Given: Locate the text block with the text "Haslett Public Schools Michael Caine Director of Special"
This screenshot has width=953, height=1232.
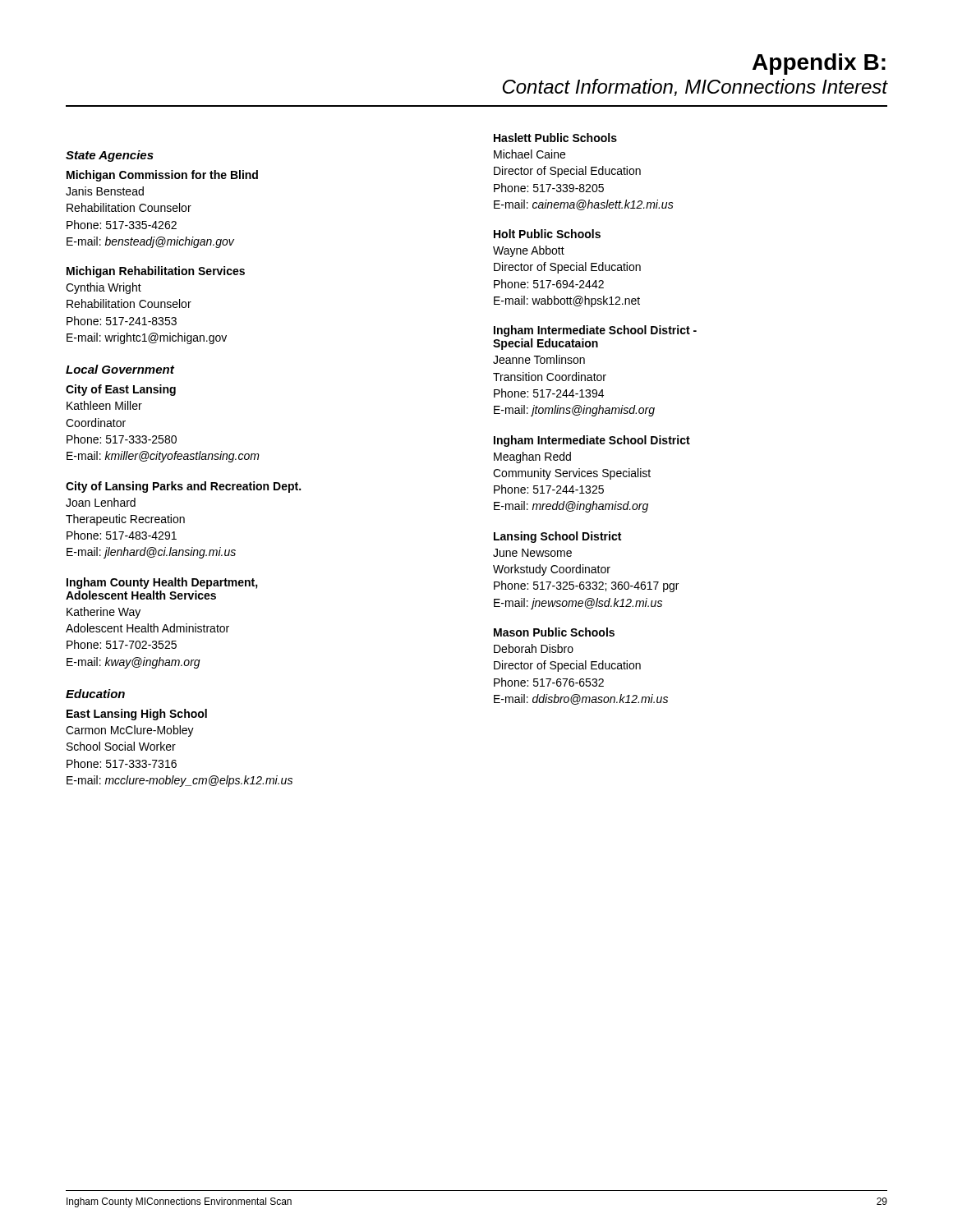Looking at the screenshot, I should pos(555,138).
